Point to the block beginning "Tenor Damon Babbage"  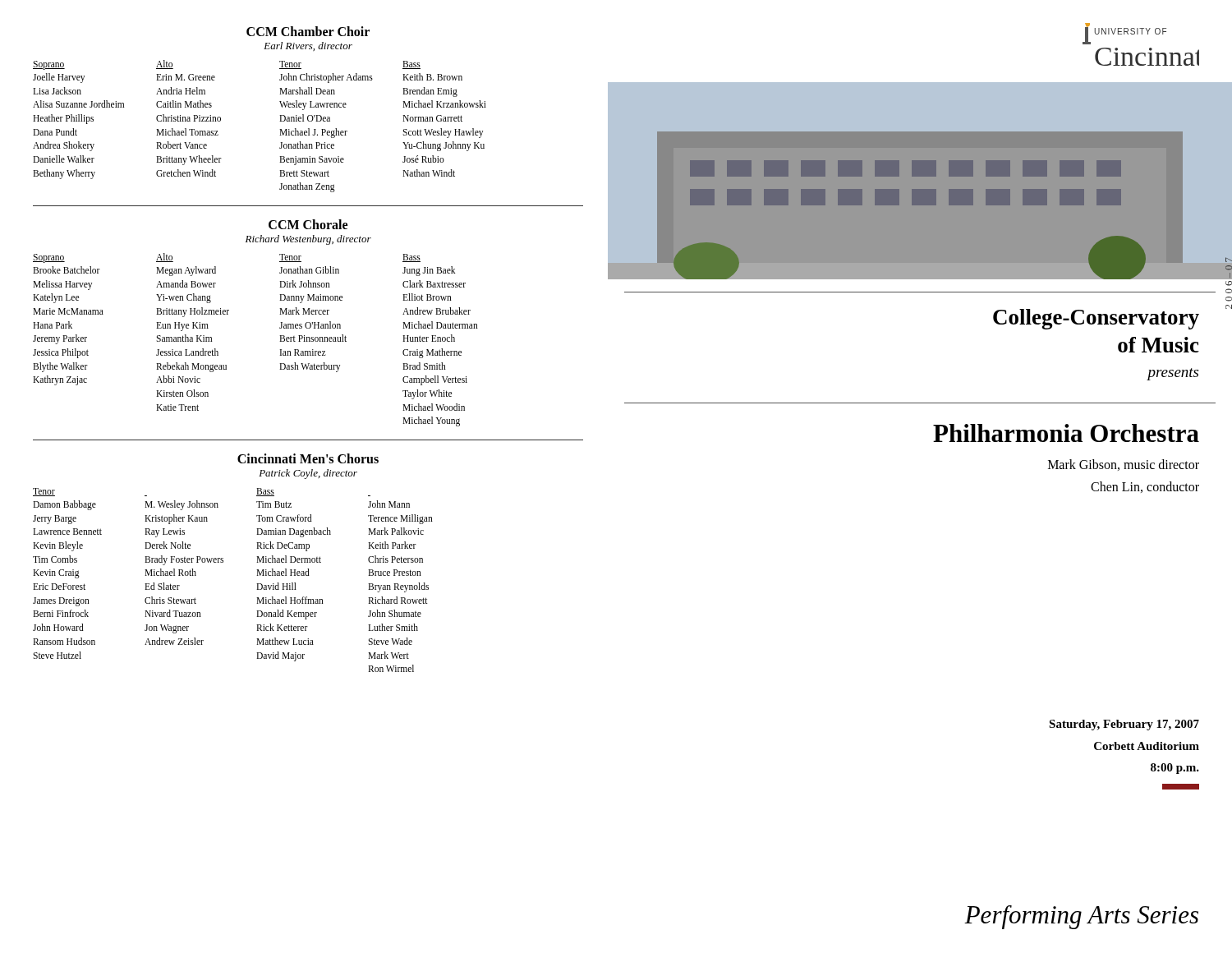(x=254, y=581)
